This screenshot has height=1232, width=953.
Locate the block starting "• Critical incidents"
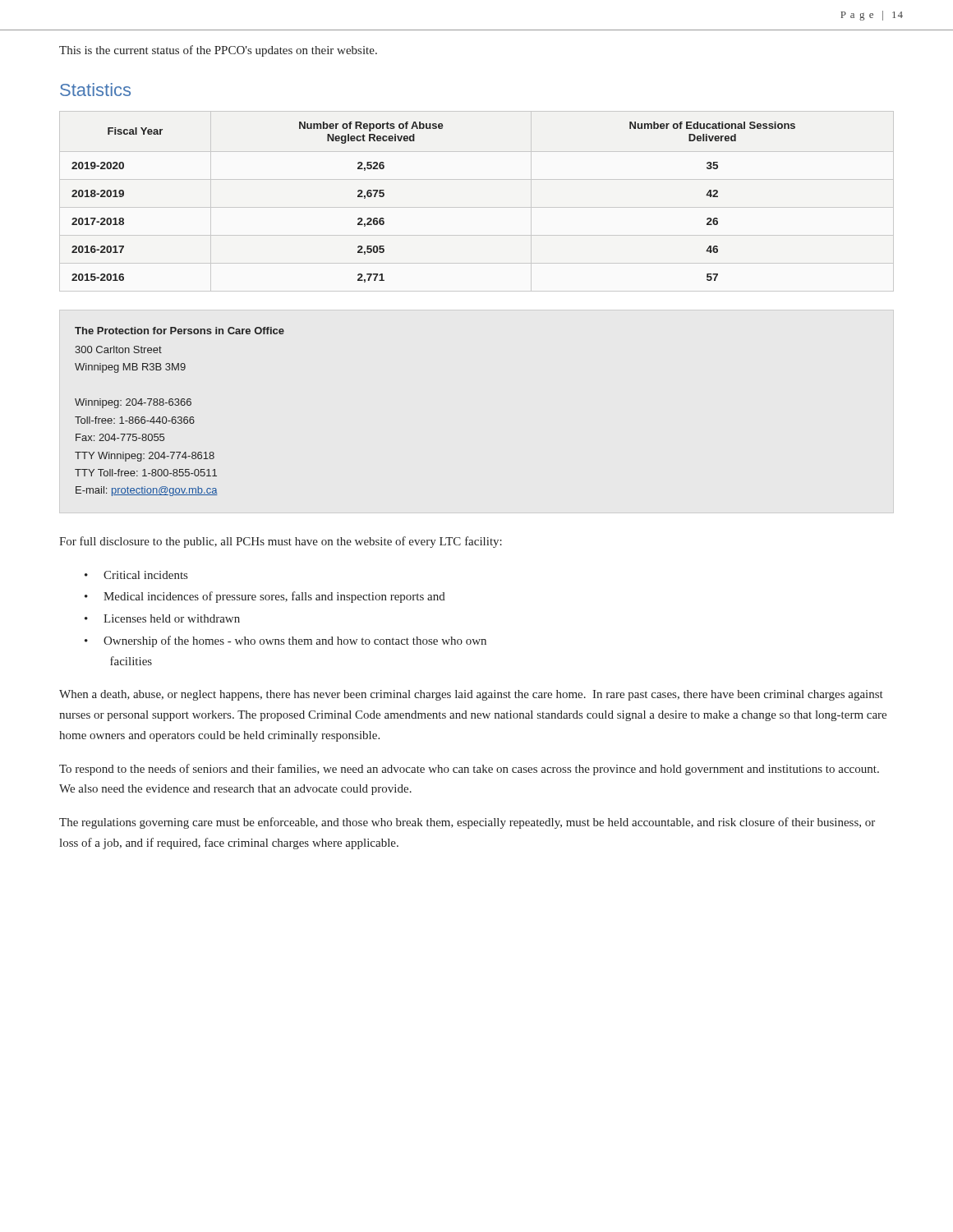pyautogui.click(x=136, y=575)
